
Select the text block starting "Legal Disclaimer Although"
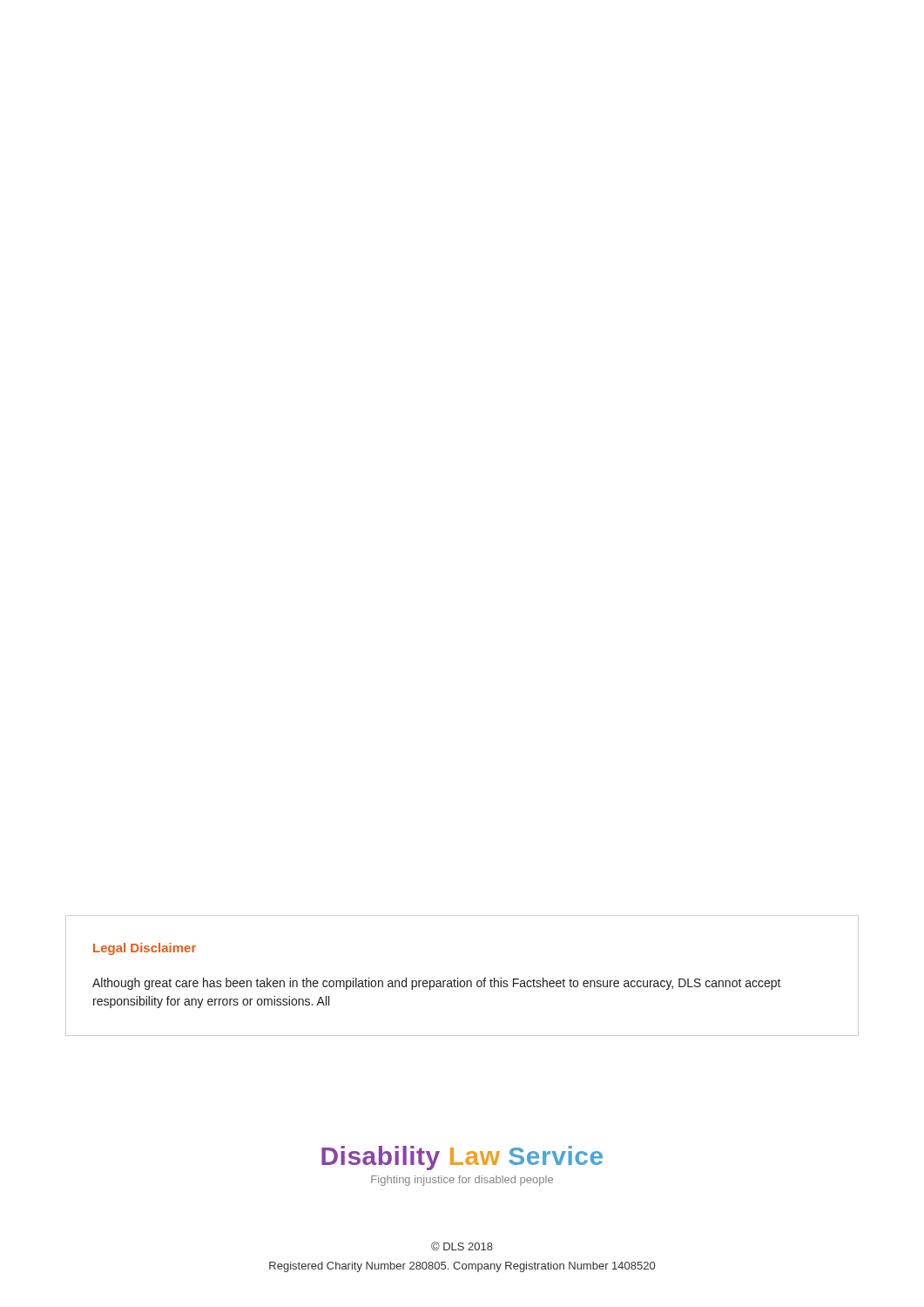(x=462, y=975)
